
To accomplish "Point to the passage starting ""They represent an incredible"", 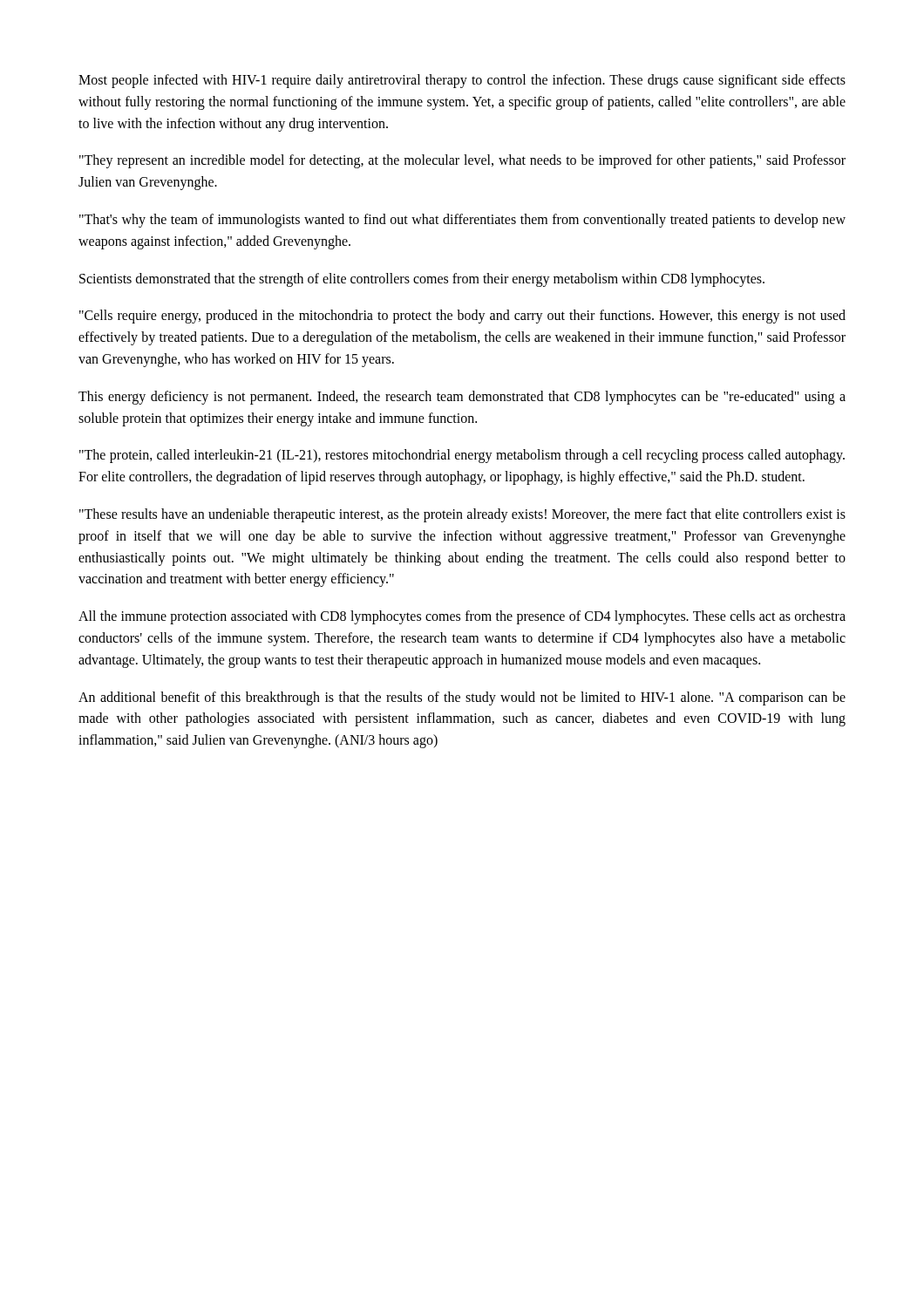I will click(462, 171).
